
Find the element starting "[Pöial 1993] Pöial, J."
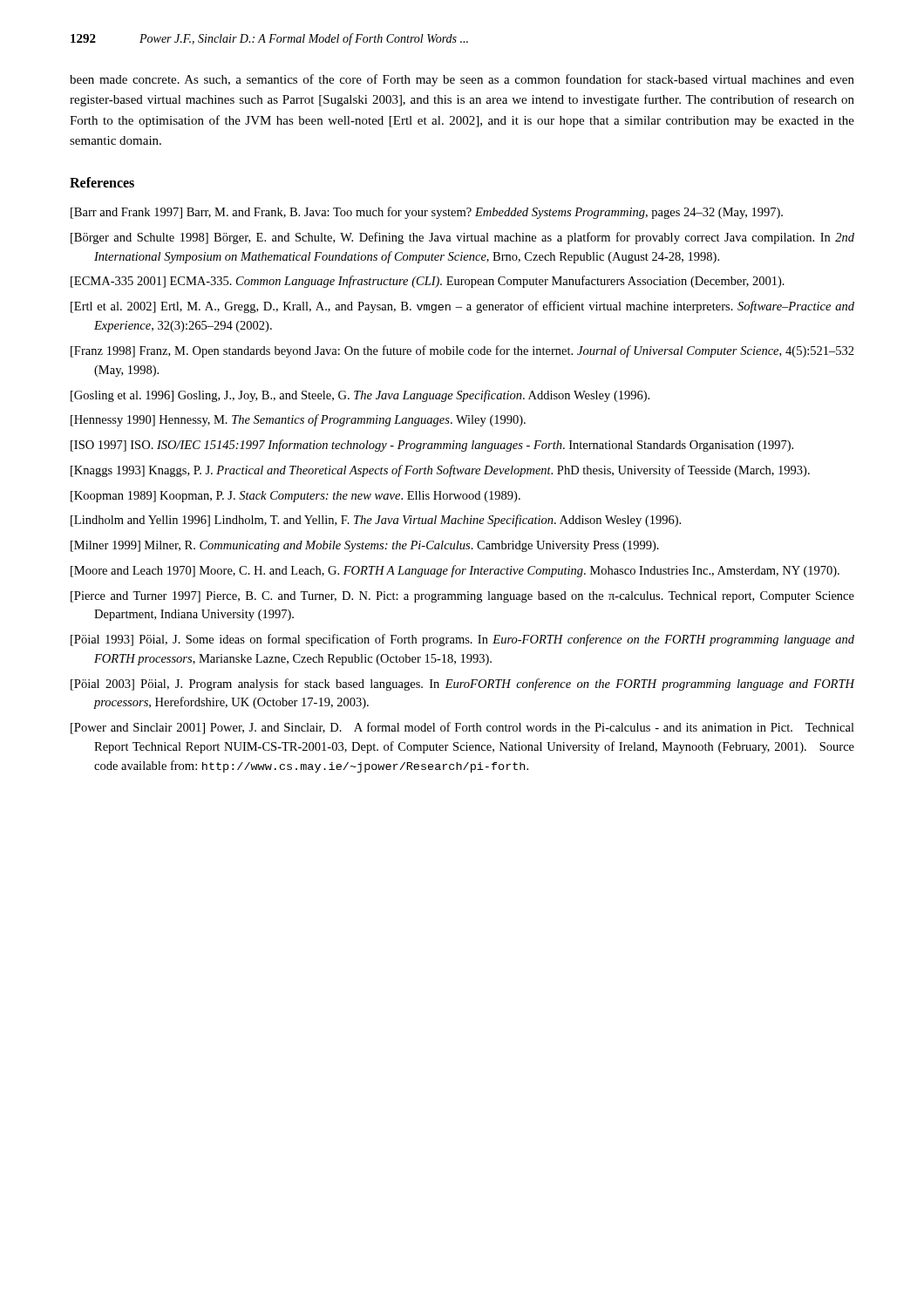pyautogui.click(x=462, y=649)
